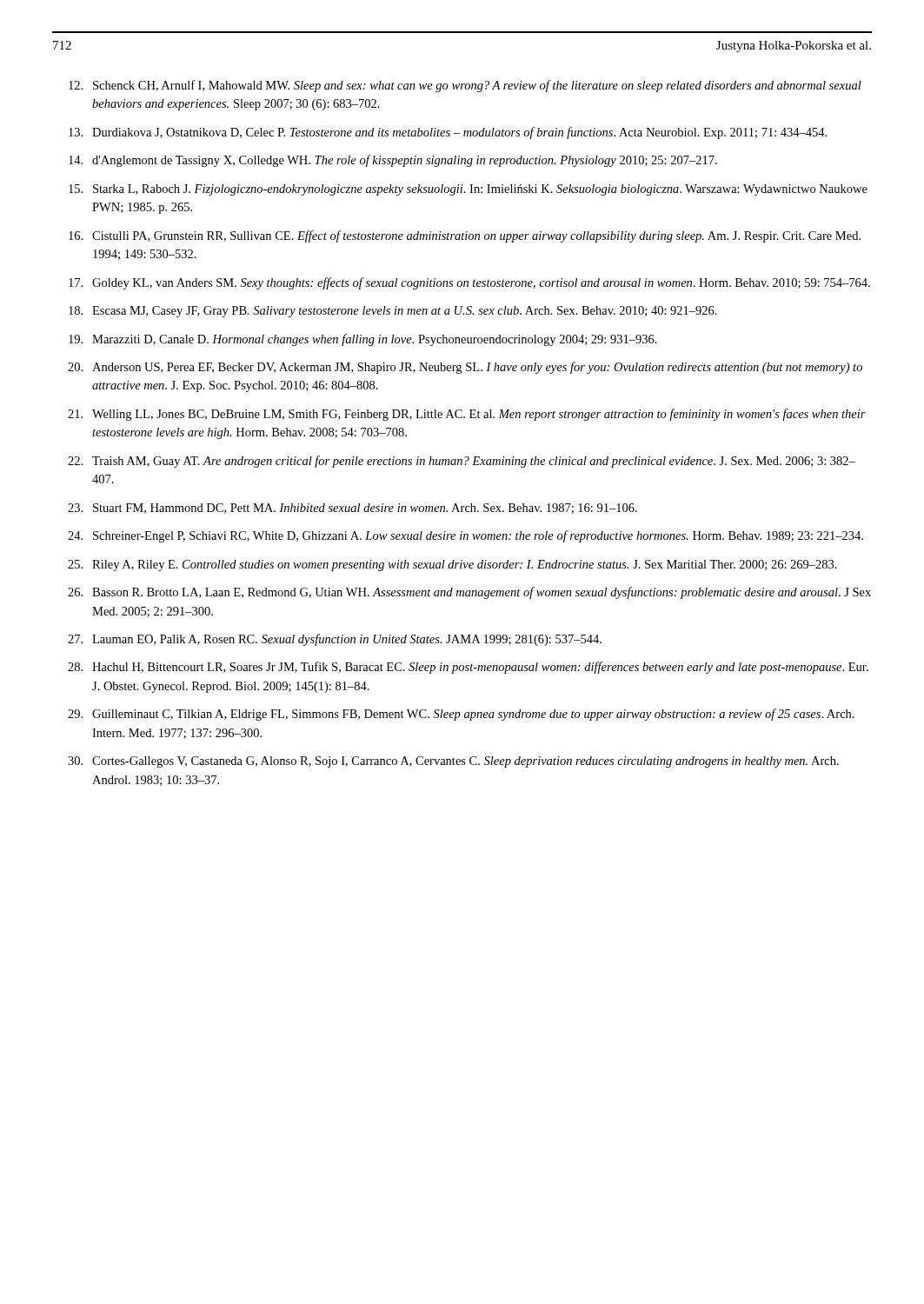Find the block on this page that starts "26. Basson R. Brotto LA,"
The width and height of the screenshot is (924, 1304).
click(x=462, y=602)
